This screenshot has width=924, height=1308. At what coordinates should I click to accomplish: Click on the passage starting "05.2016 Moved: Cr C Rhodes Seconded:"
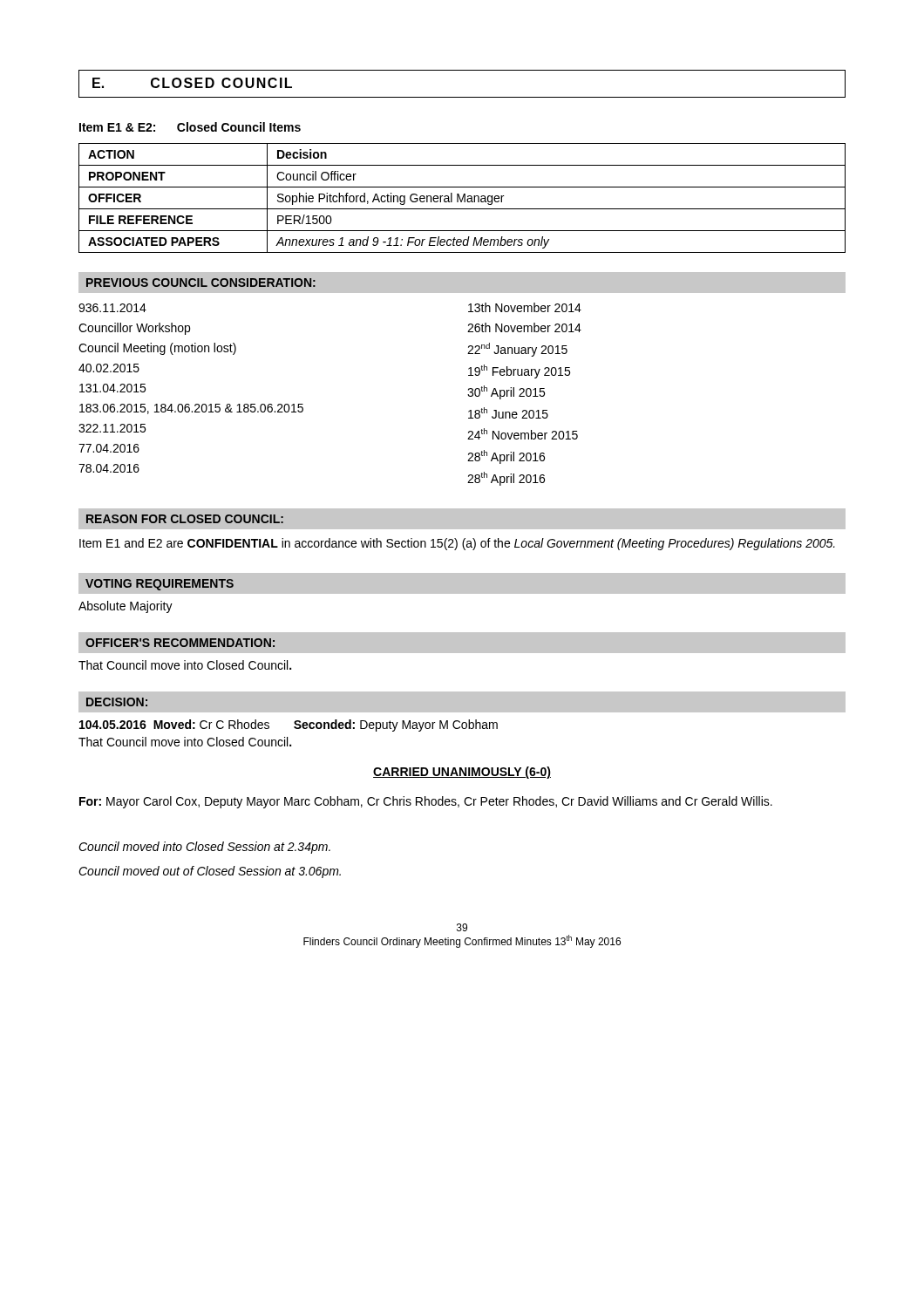[288, 725]
